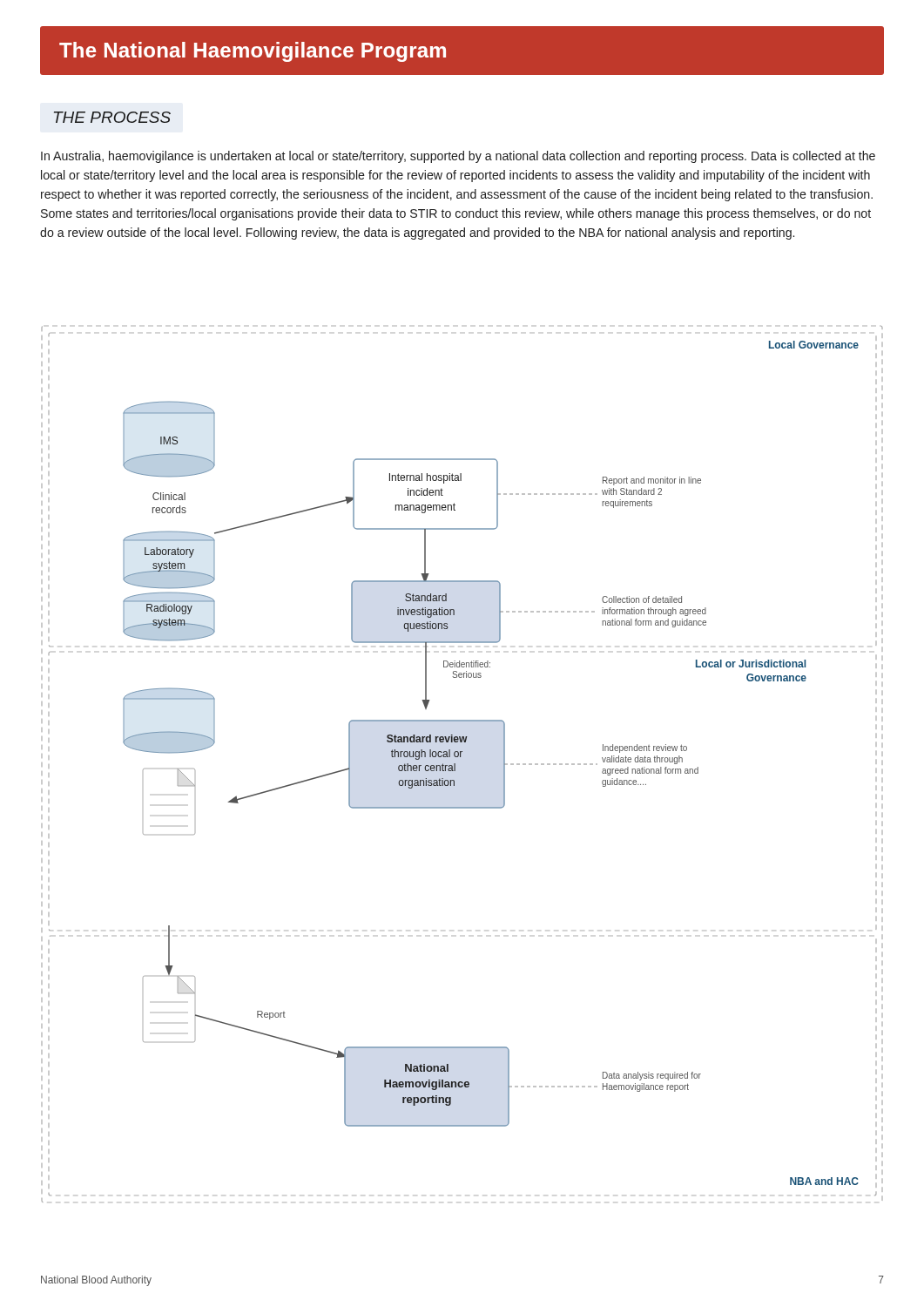Navigate to the passage starting "In Australia, haemovigilance is undertaken at"

[458, 194]
